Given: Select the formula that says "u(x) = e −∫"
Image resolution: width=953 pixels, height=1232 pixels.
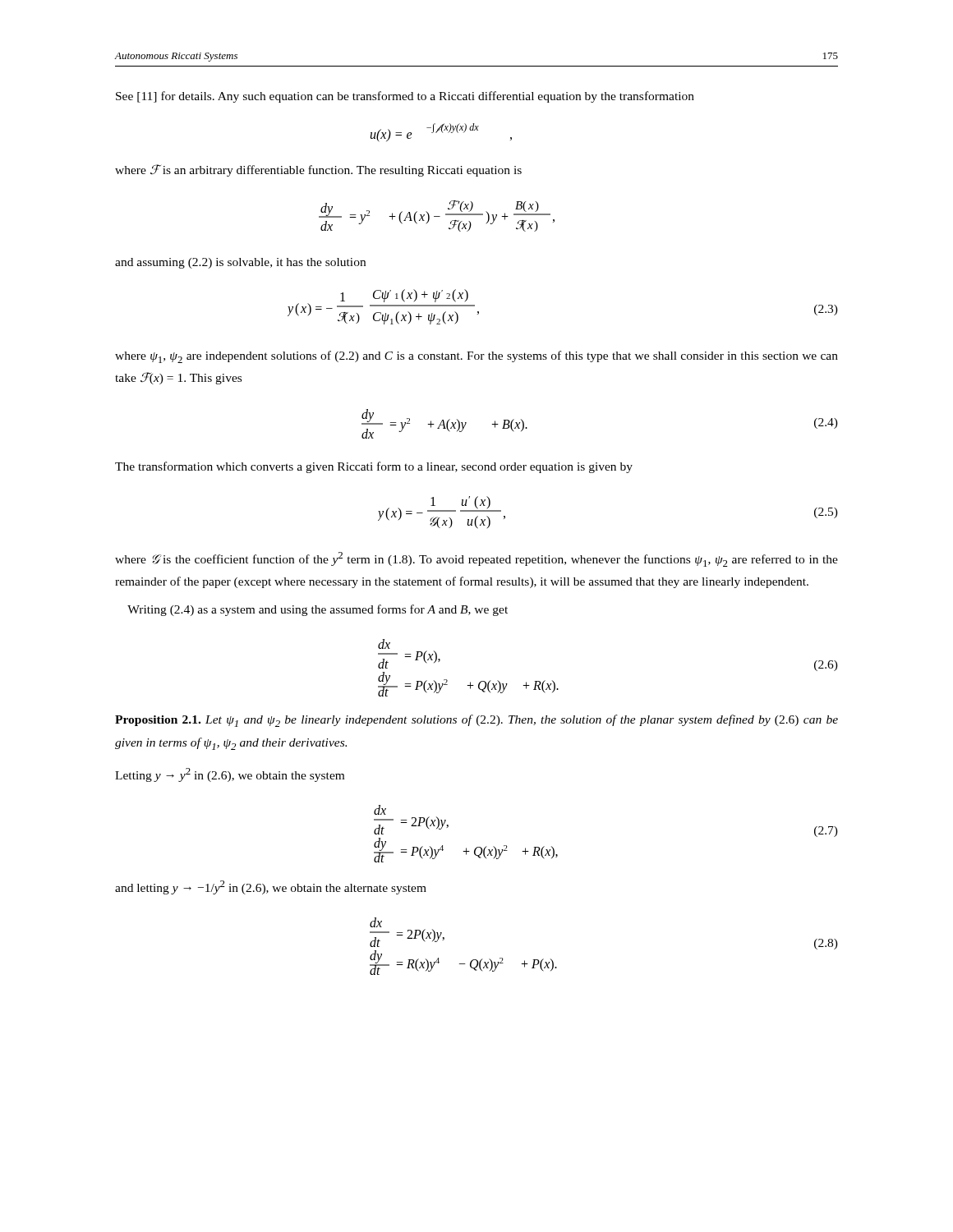Looking at the screenshot, I should tap(476, 133).
